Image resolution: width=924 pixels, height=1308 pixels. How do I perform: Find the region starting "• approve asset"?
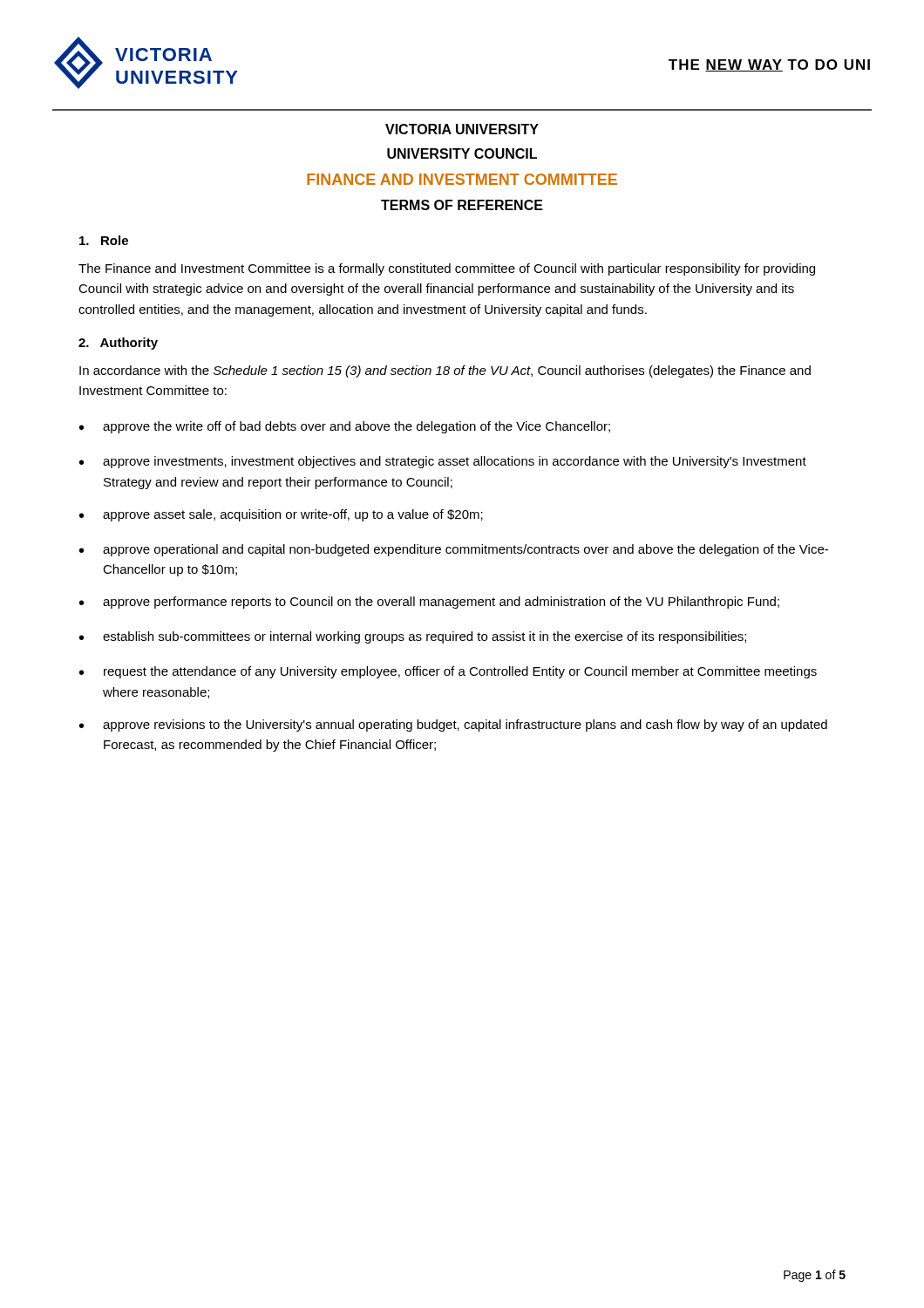[462, 515]
